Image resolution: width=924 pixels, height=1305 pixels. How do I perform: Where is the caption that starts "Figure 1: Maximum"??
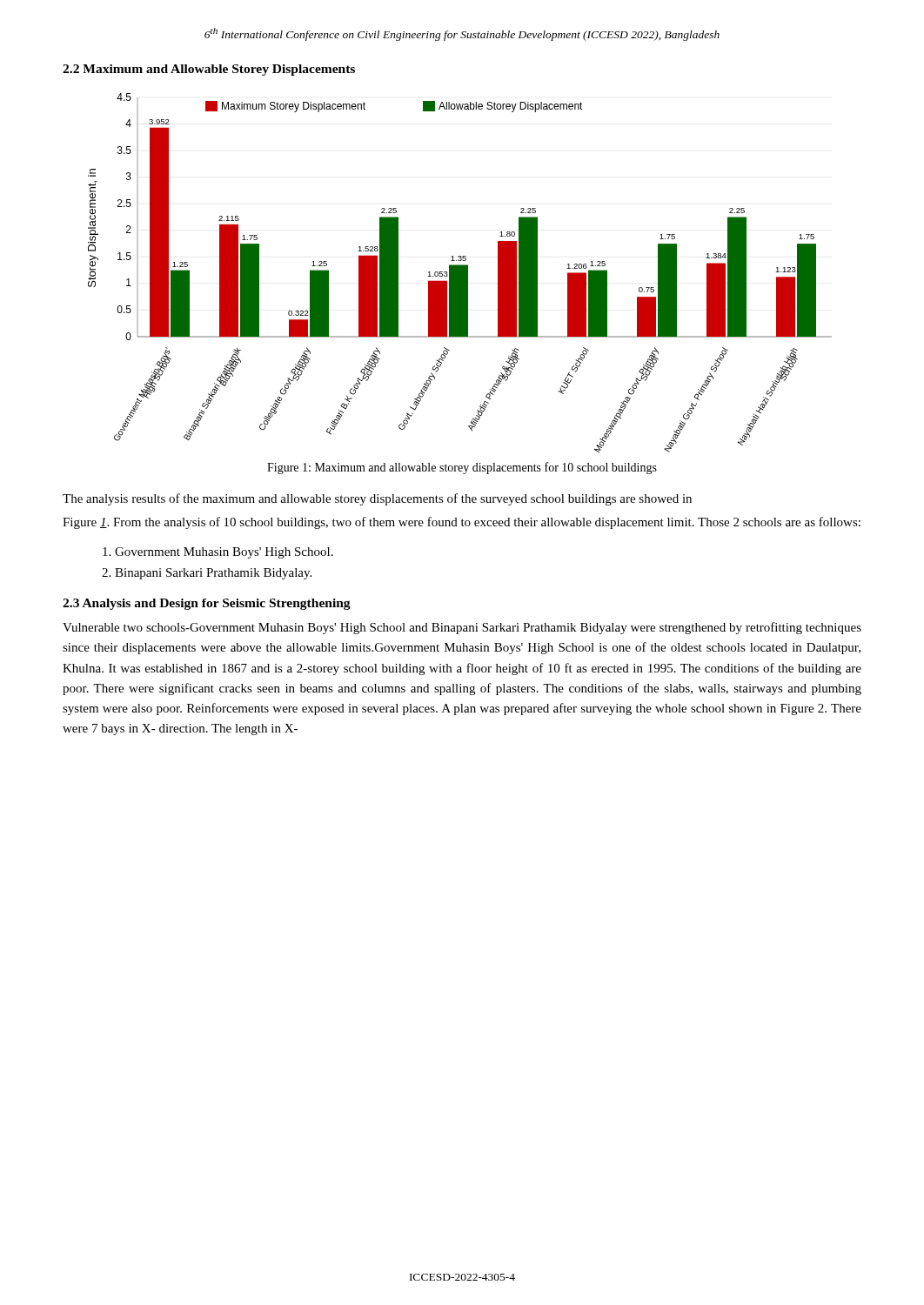pos(462,467)
